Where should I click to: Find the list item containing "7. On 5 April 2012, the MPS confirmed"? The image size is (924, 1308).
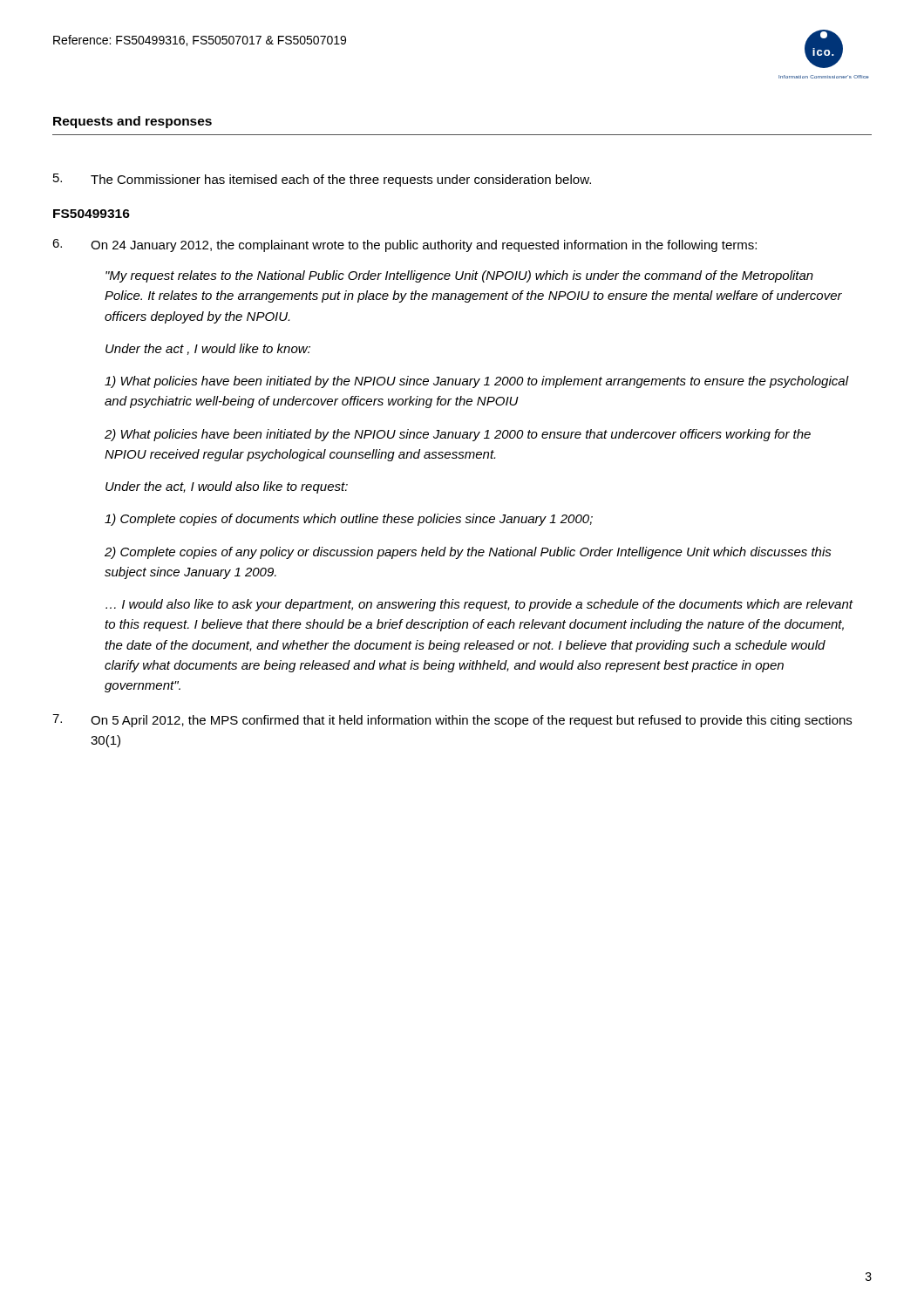pos(462,731)
